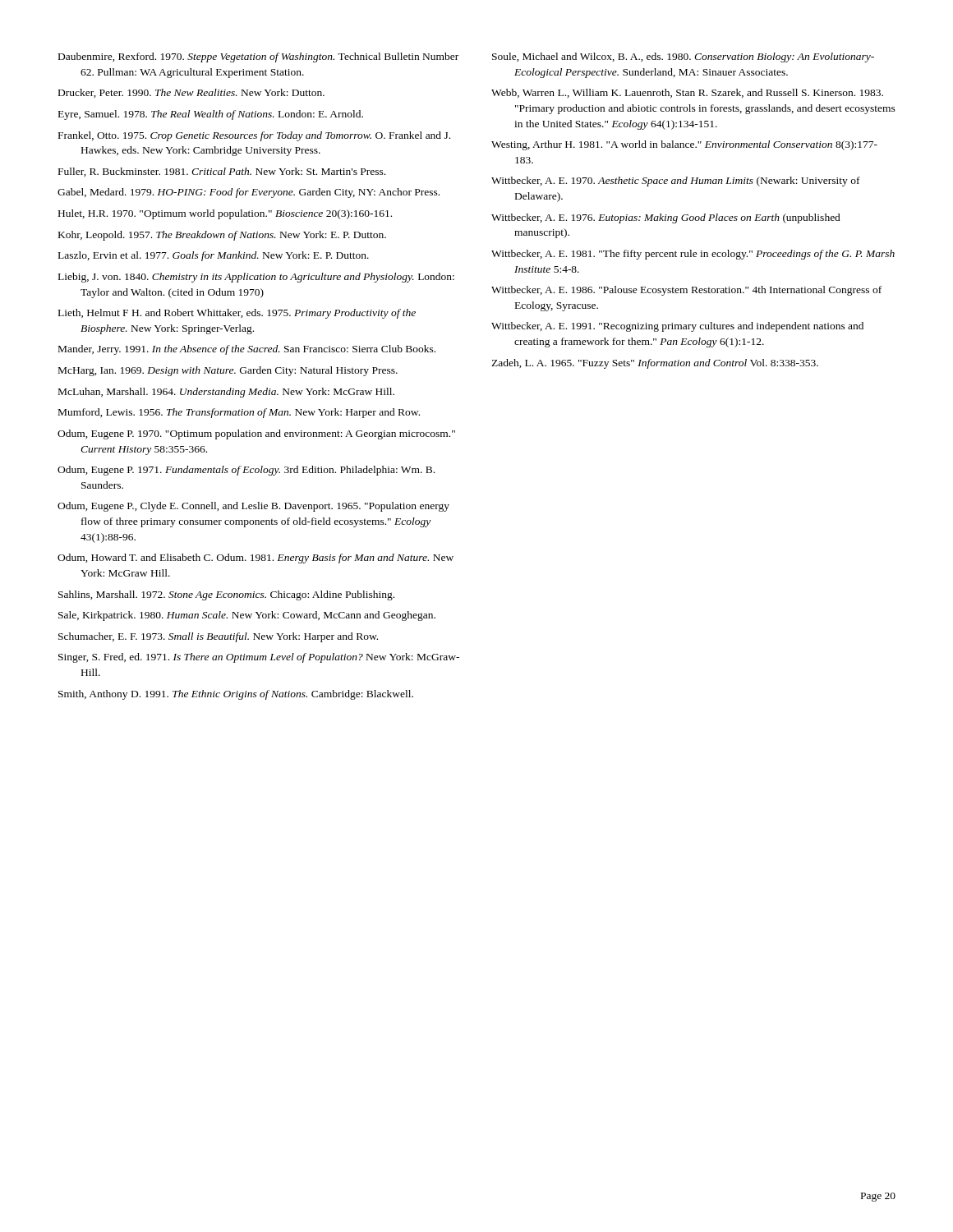Find the list item that reads "Hulet, H.R. 1970. "Optimum world"
Screen dimensions: 1232x953
(225, 213)
